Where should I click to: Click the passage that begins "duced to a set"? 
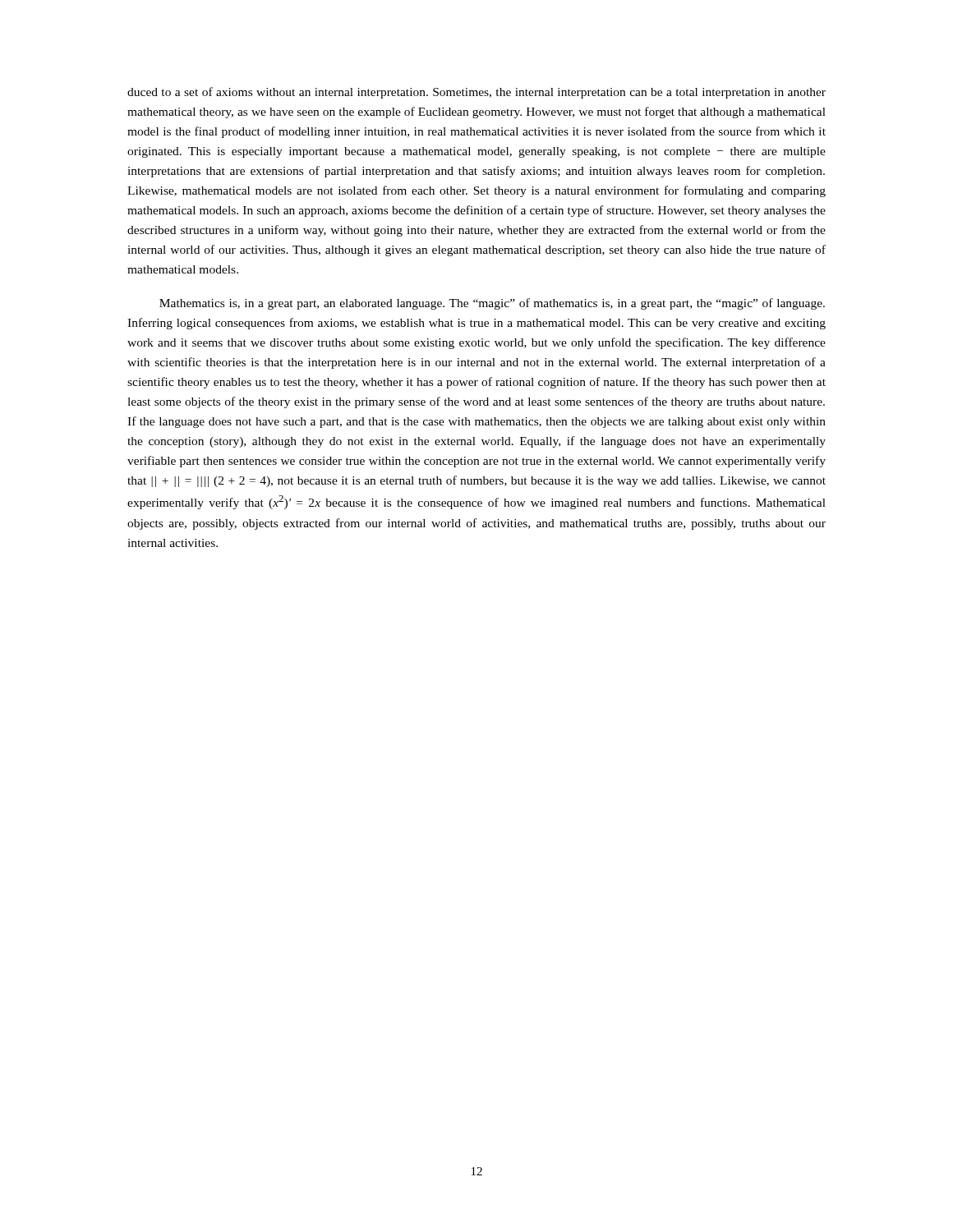(476, 180)
